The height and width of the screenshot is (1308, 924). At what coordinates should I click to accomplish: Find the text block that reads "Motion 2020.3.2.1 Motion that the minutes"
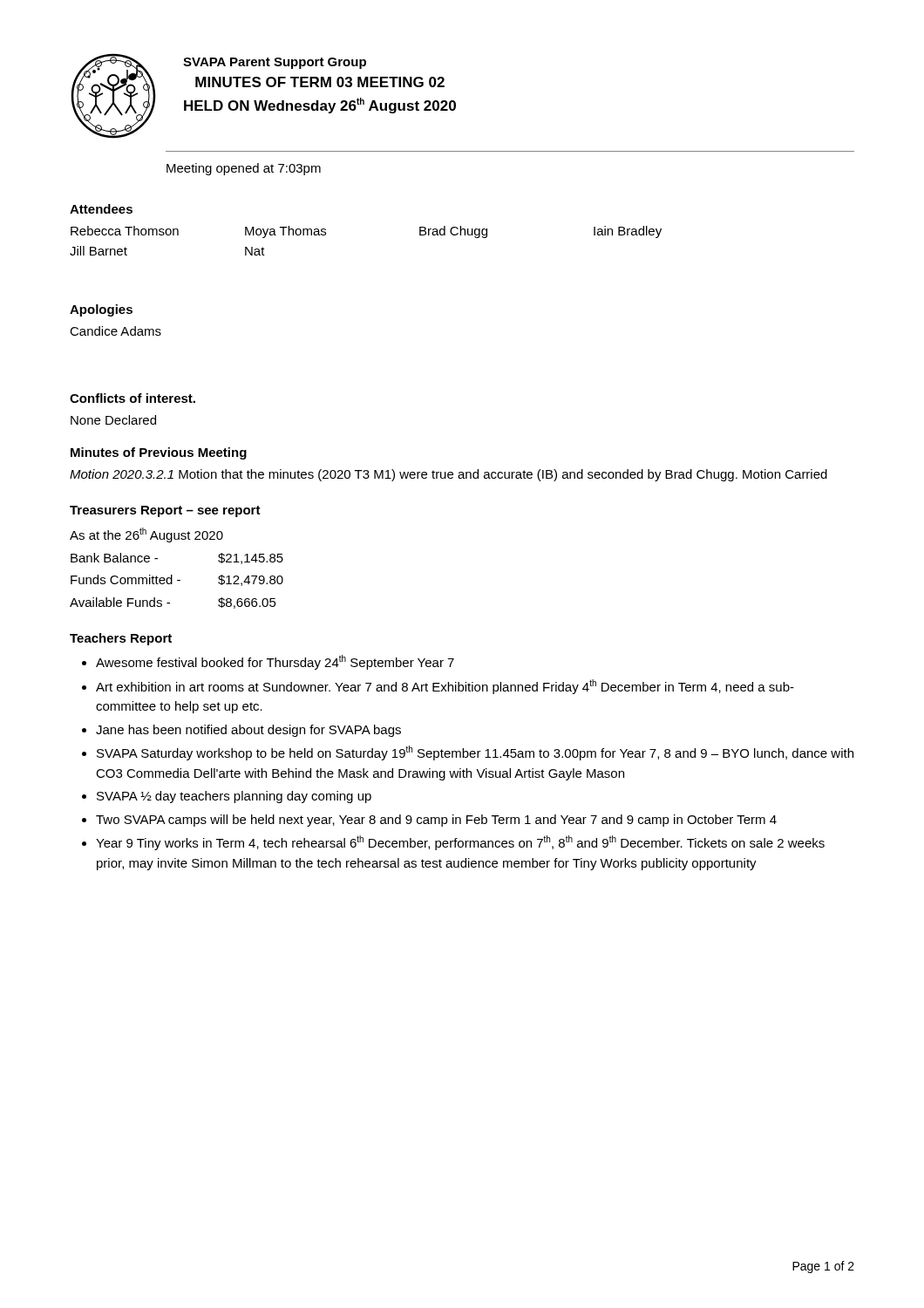pyautogui.click(x=449, y=474)
